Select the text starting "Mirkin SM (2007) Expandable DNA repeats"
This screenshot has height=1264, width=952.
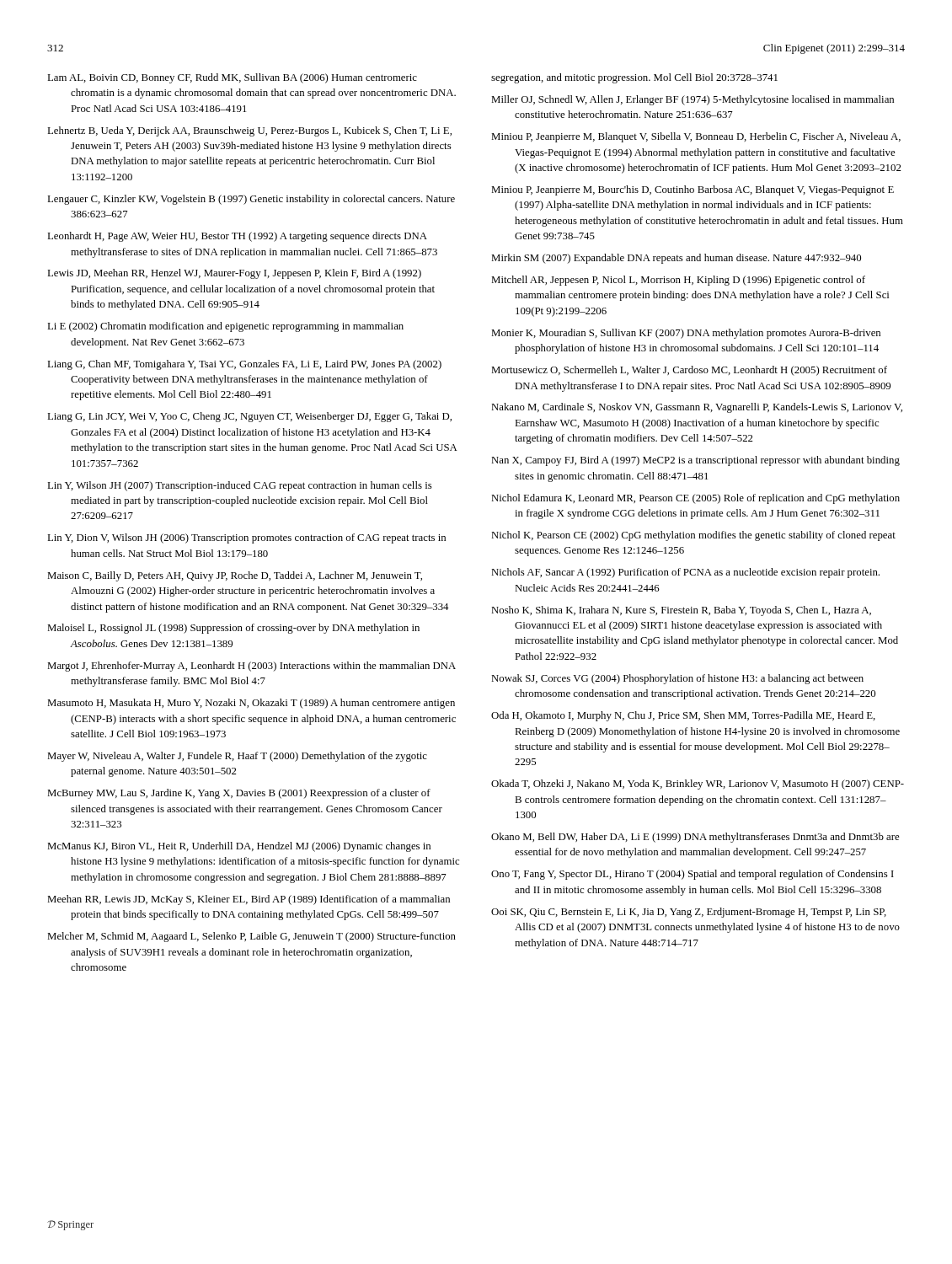(676, 258)
